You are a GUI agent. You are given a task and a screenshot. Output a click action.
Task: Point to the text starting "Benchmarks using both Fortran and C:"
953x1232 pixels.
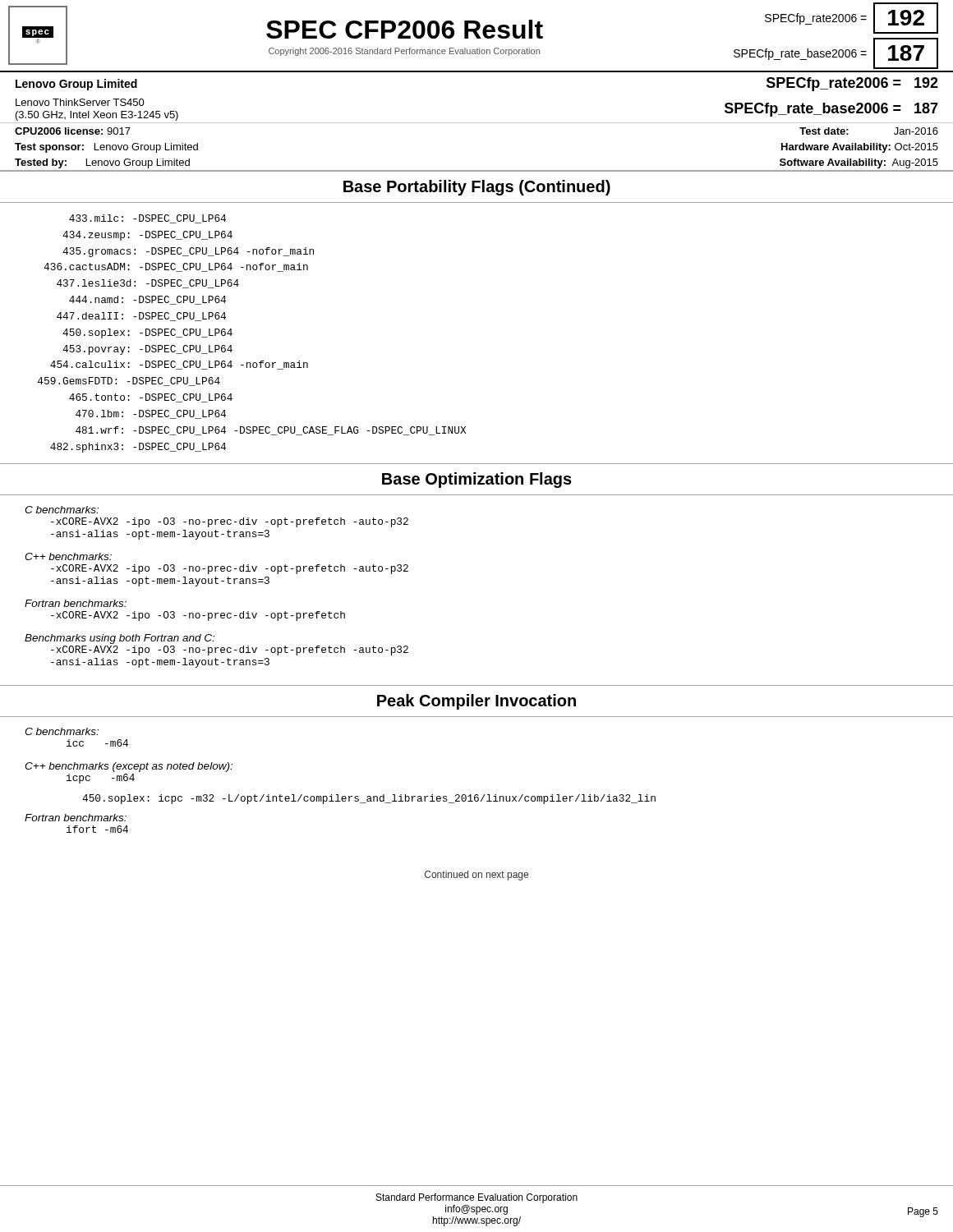pyautogui.click(x=120, y=639)
